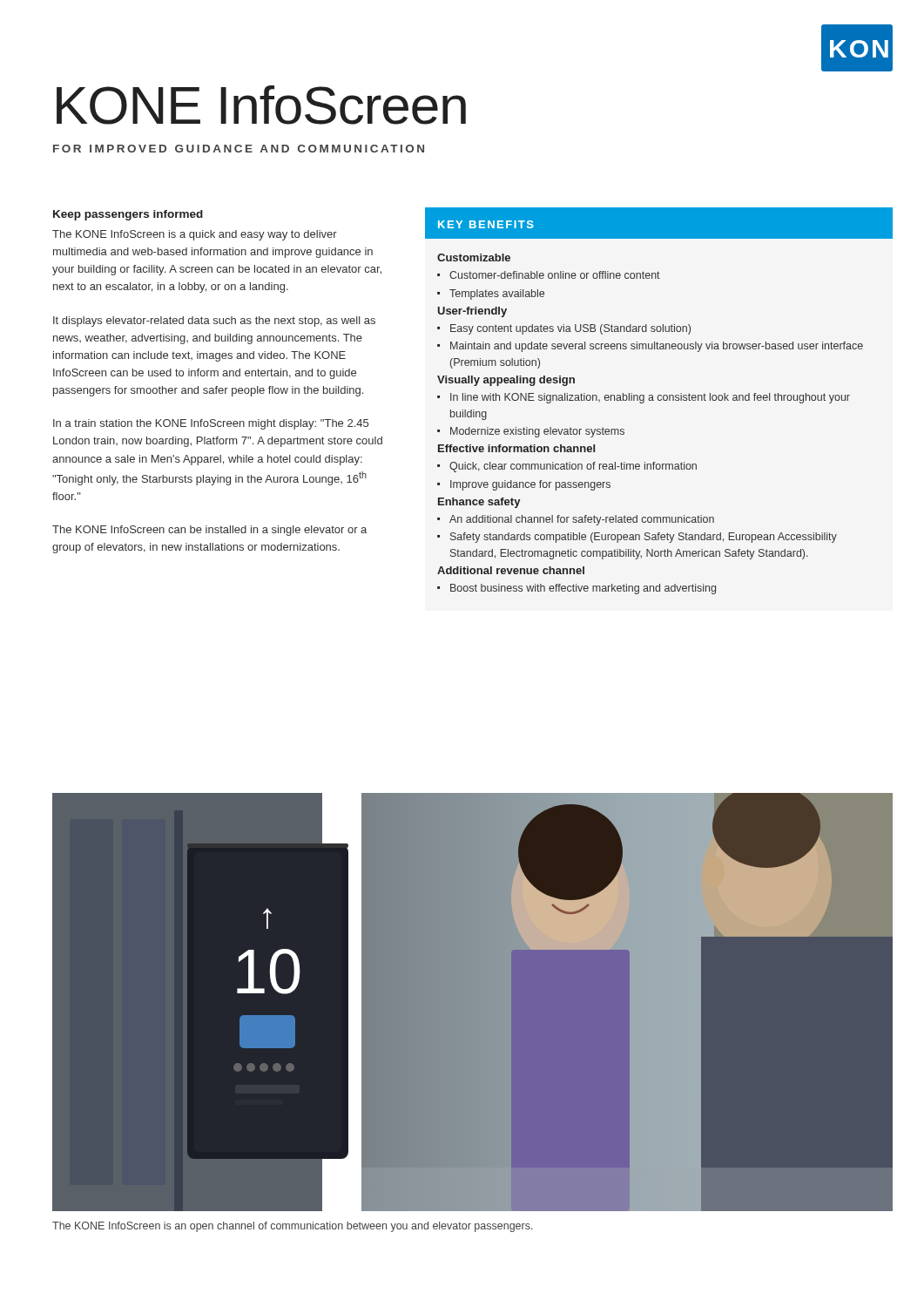This screenshot has height=1307, width=924.
Task: Find the element starting "It displays elevator-related"
Action: point(222,355)
